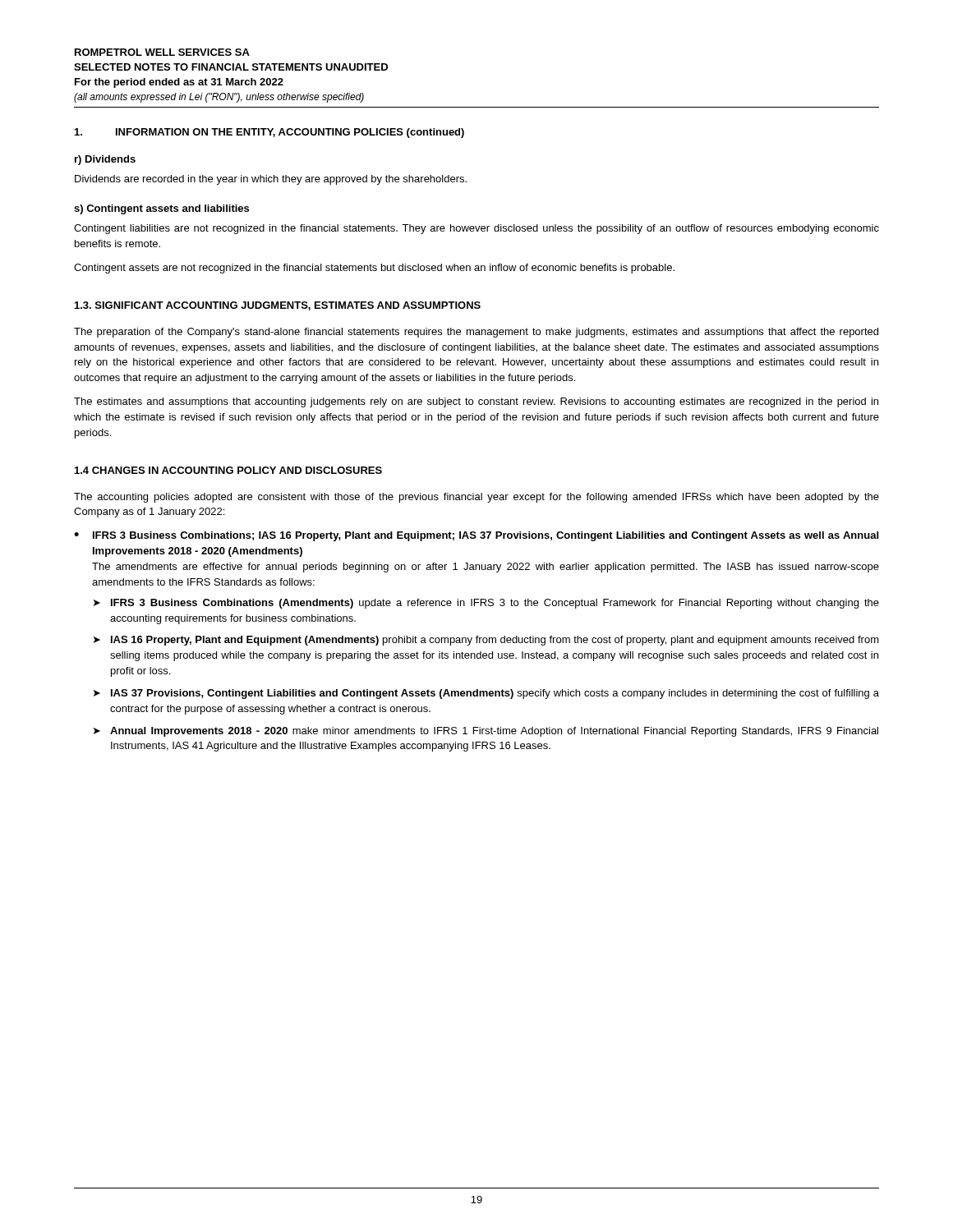Locate the block starting "• IFRS 3 Business Combinations; IAS"
This screenshot has height=1232, width=953.
[476, 645]
